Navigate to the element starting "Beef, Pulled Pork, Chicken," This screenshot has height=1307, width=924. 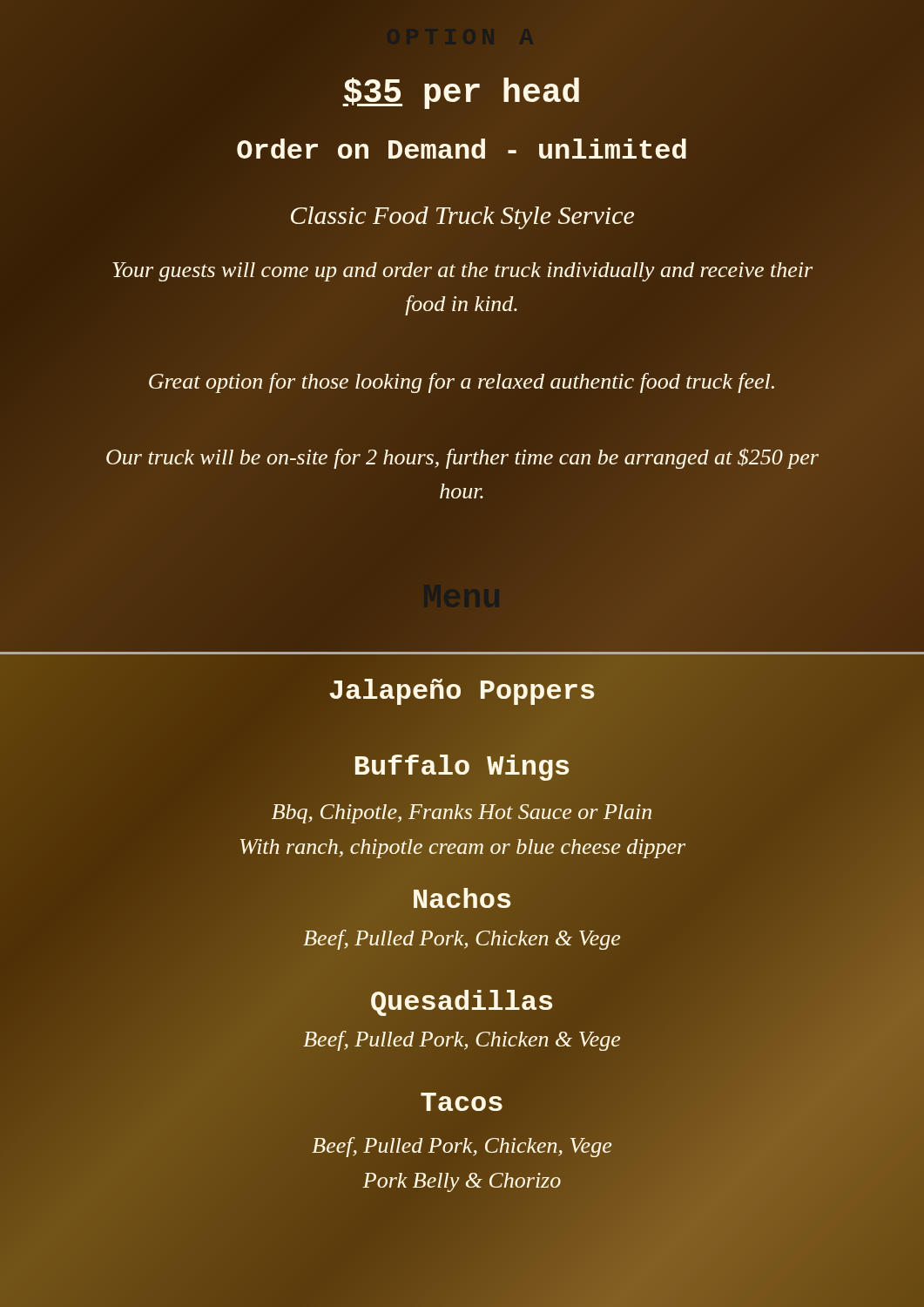(x=462, y=1163)
